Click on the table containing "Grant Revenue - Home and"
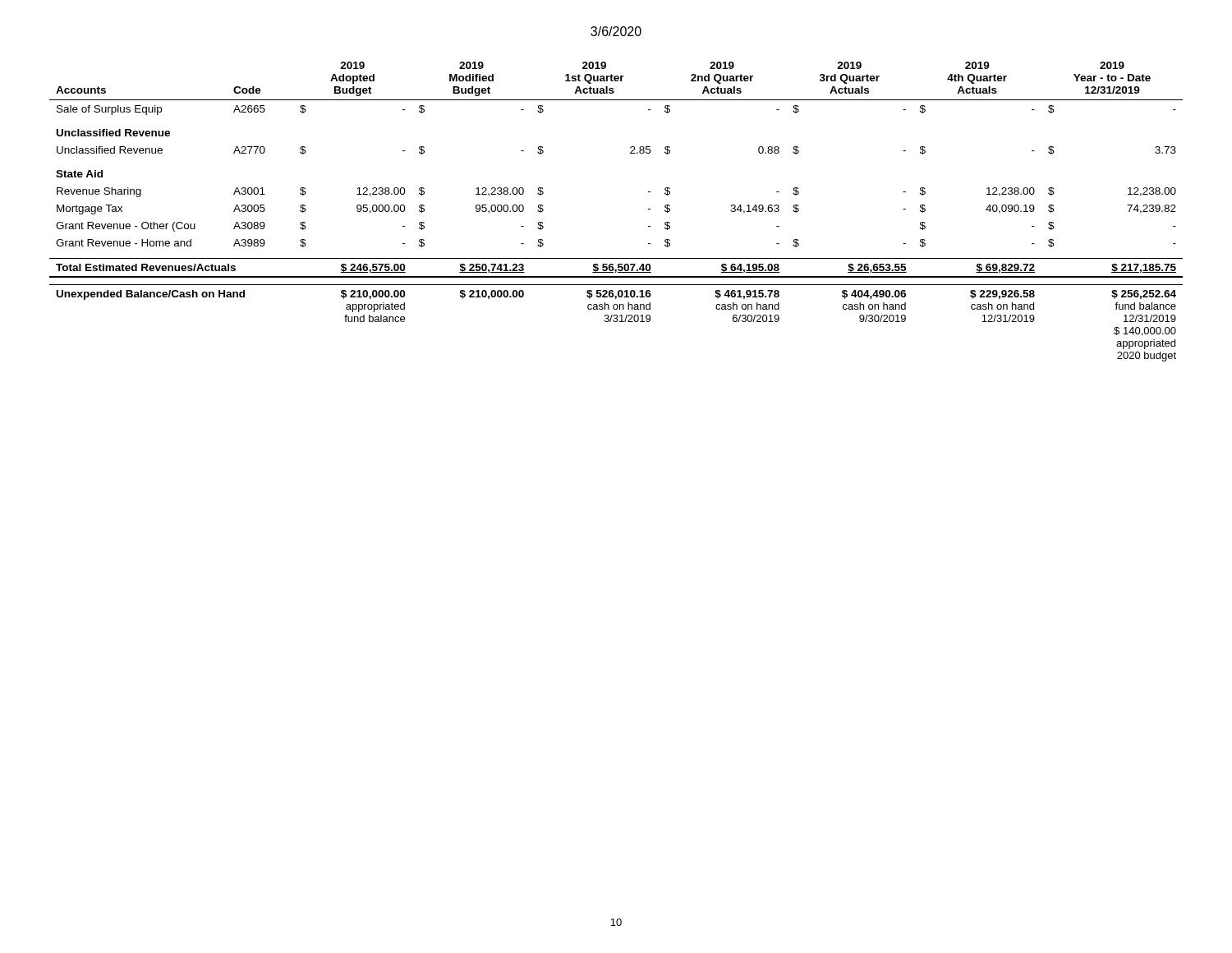 616,210
